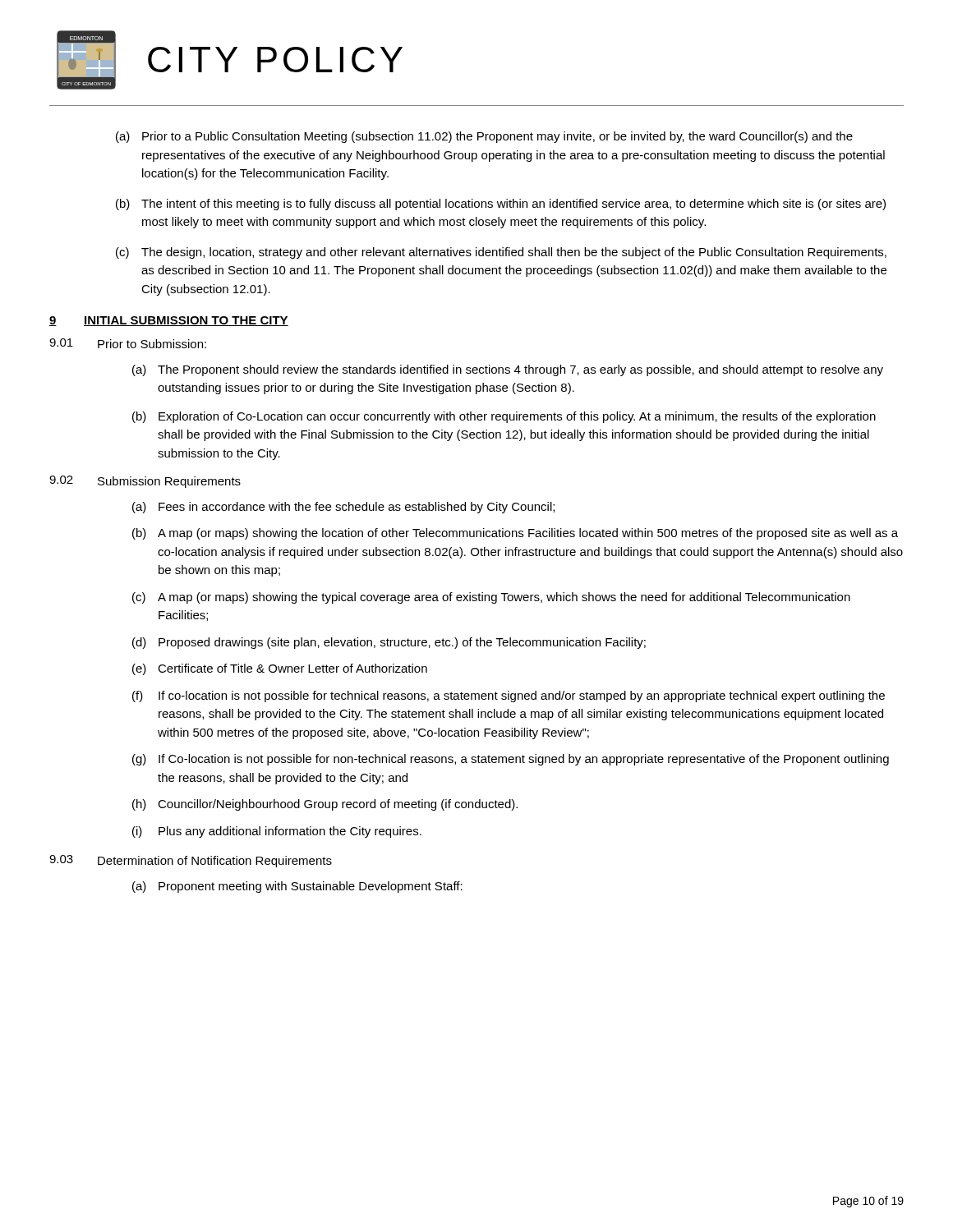Navigate to the block starting "(a) Prior to a Public Consultation Meeting (subsection"

point(509,155)
